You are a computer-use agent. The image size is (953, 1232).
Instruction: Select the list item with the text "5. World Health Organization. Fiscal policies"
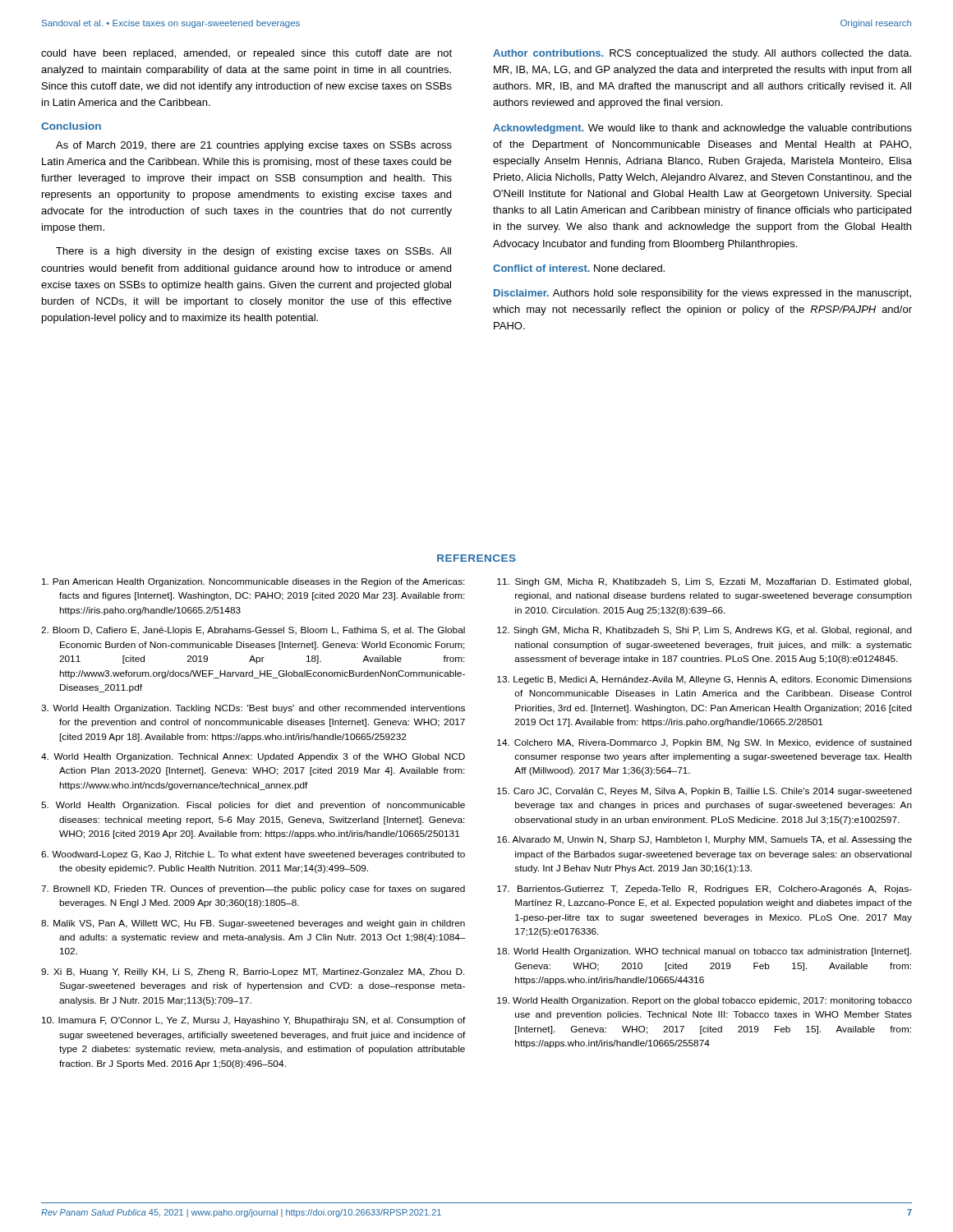pyautogui.click(x=253, y=820)
